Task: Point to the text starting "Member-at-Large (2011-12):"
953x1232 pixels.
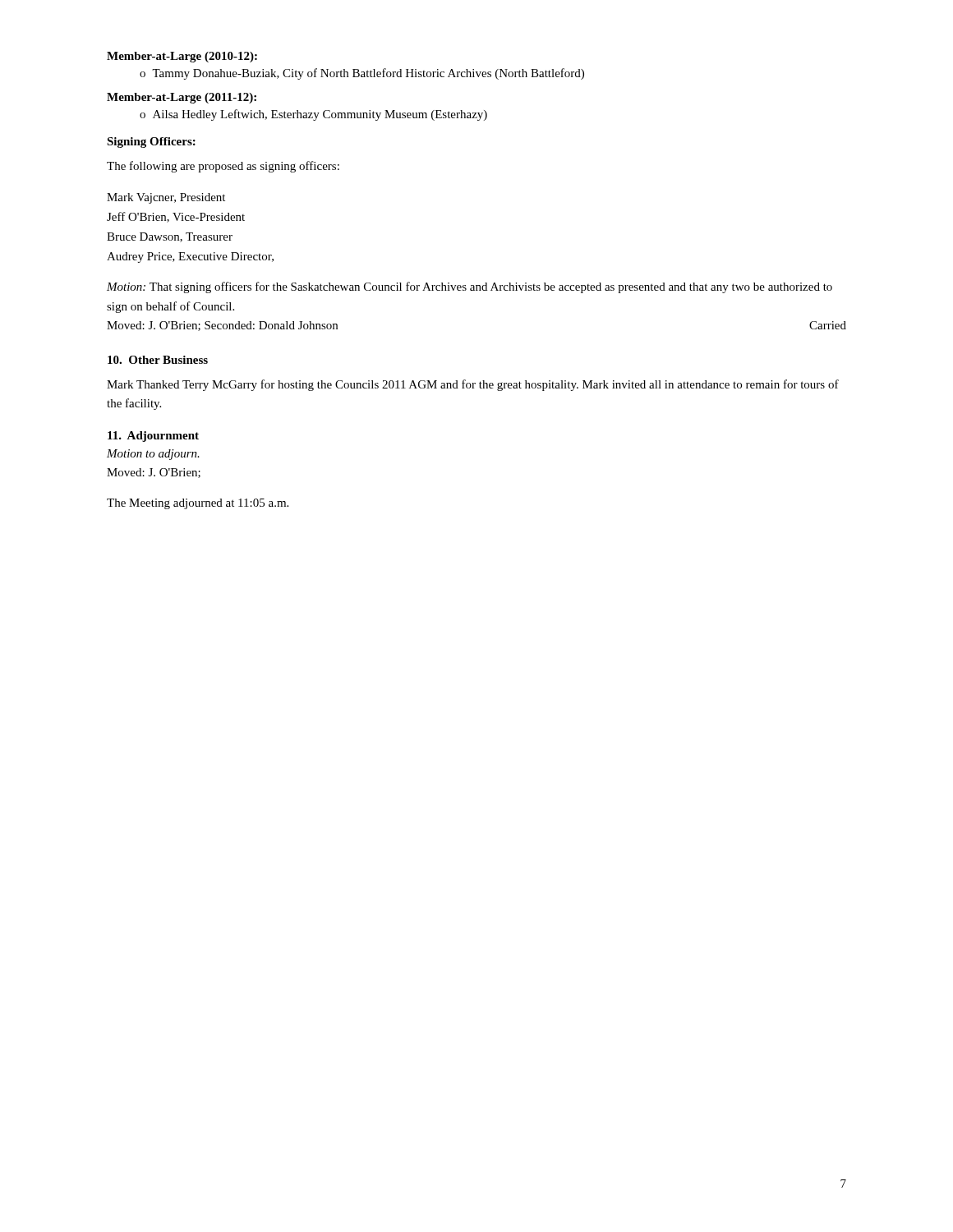Action: (x=182, y=97)
